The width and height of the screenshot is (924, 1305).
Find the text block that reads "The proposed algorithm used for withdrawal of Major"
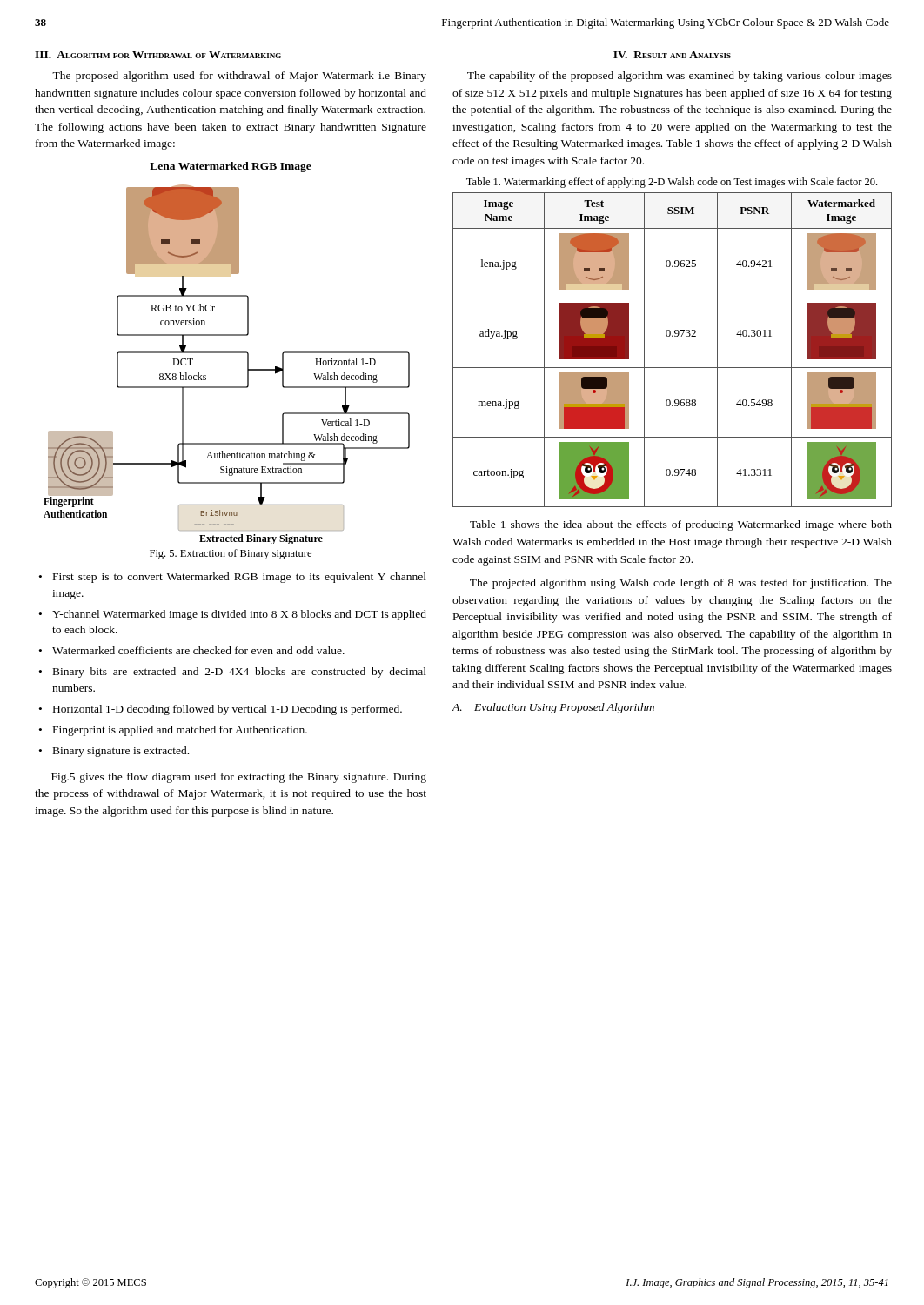point(231,109)
